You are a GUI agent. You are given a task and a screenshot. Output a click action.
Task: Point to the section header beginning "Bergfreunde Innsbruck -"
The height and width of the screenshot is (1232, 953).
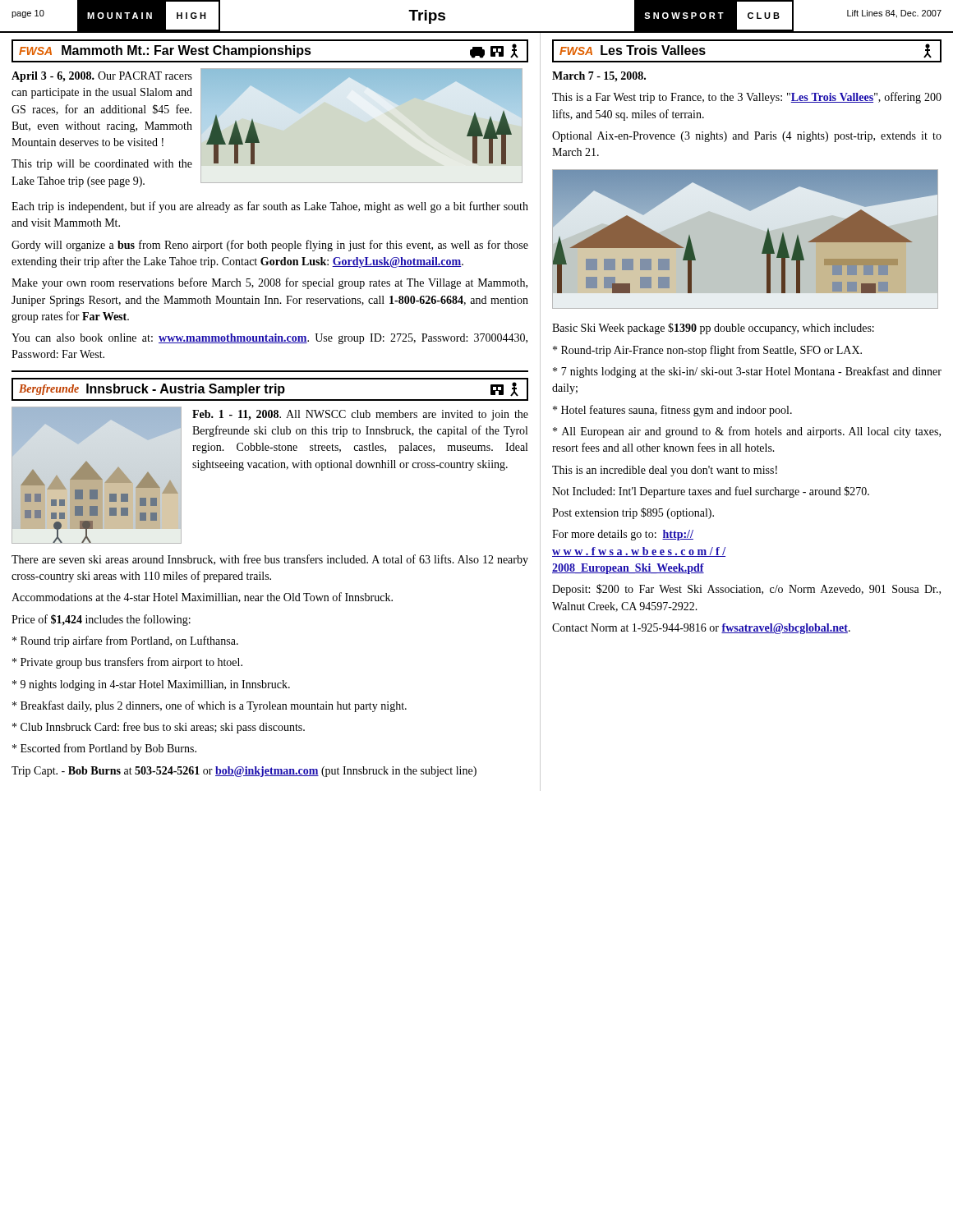[x=270, y=389]
